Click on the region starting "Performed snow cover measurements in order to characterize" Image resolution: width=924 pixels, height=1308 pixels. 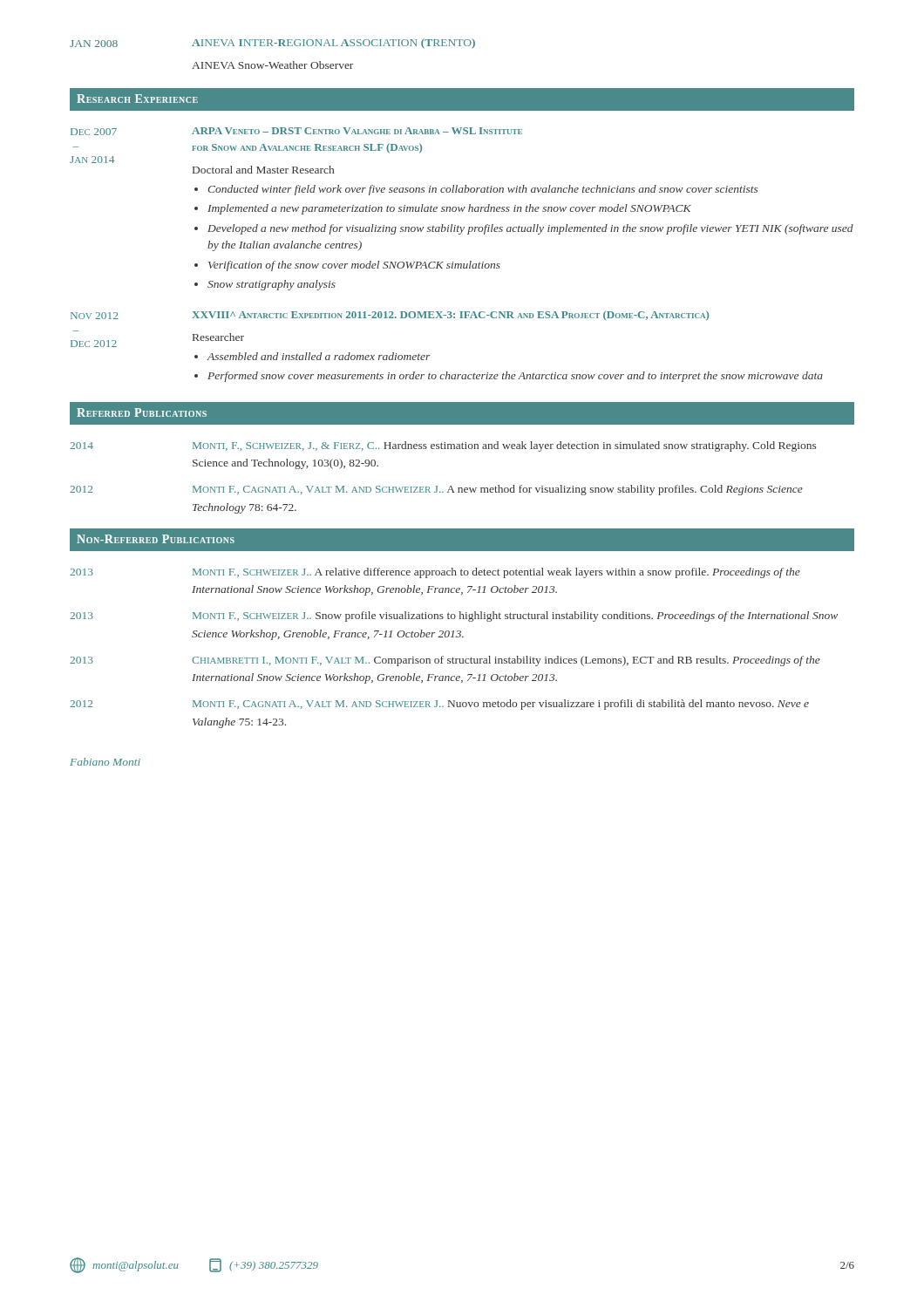[x=515, y=376]
